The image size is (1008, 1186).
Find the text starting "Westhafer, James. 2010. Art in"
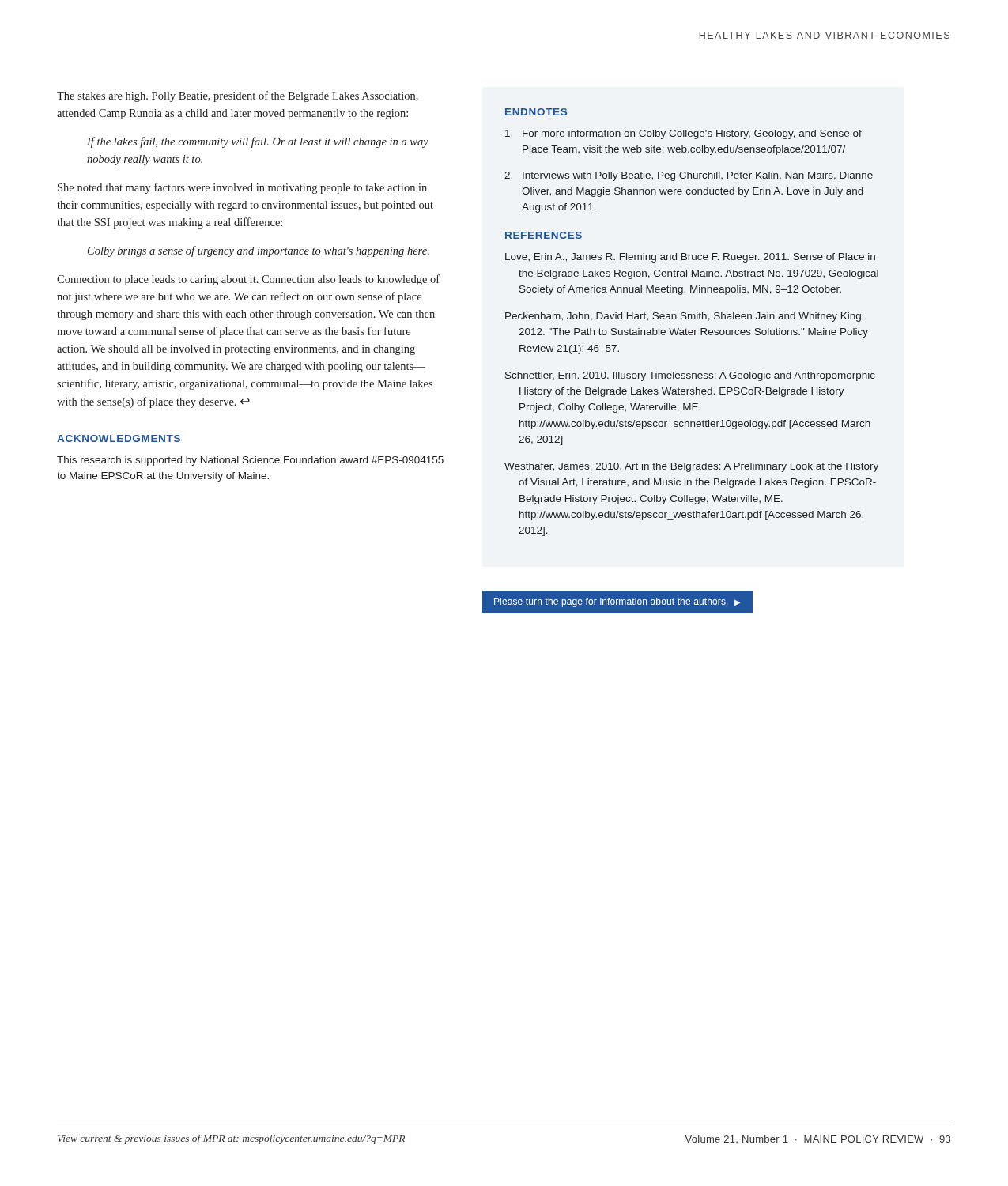coord(691,498)
